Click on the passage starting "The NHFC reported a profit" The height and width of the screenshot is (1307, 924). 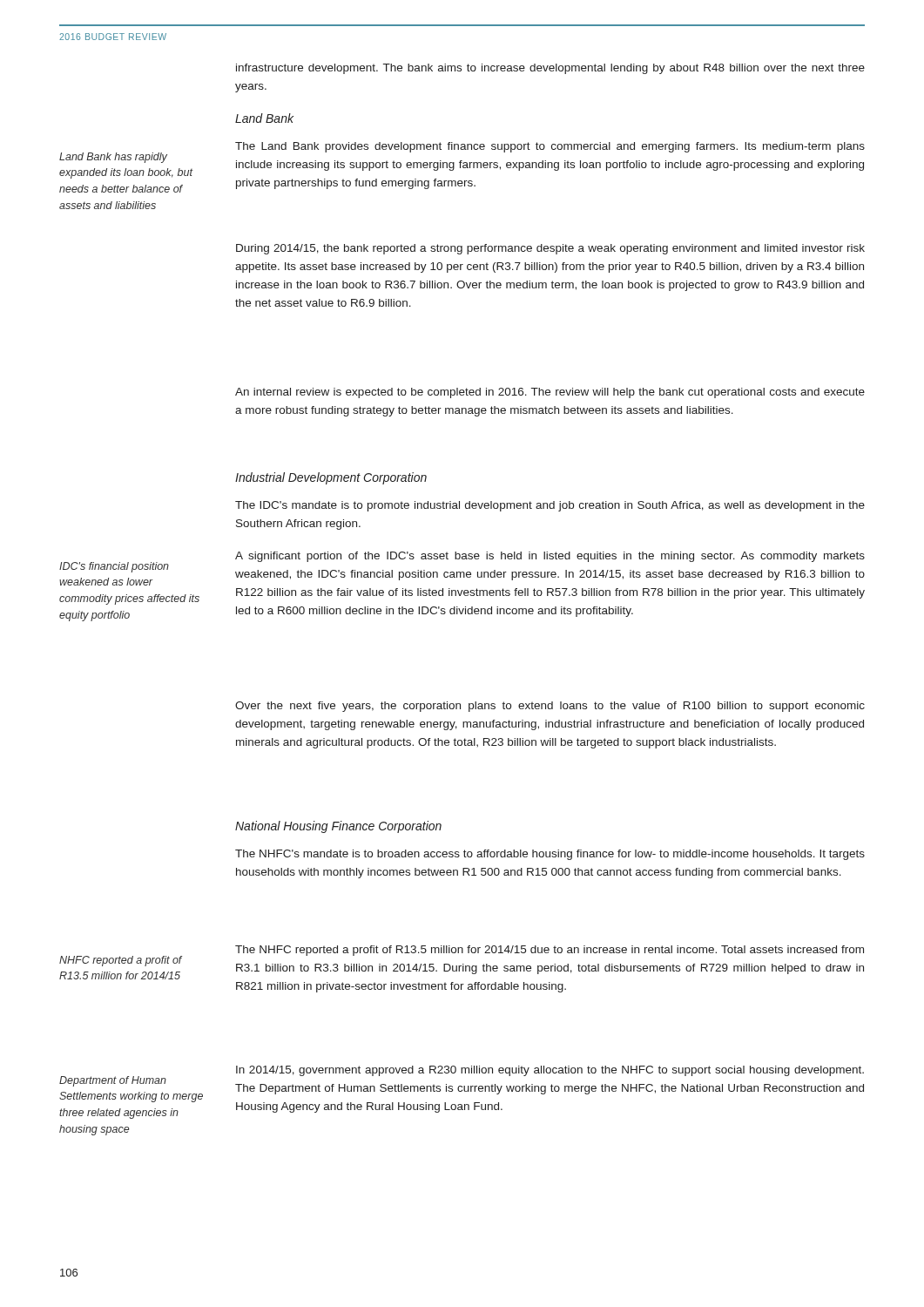550,968
